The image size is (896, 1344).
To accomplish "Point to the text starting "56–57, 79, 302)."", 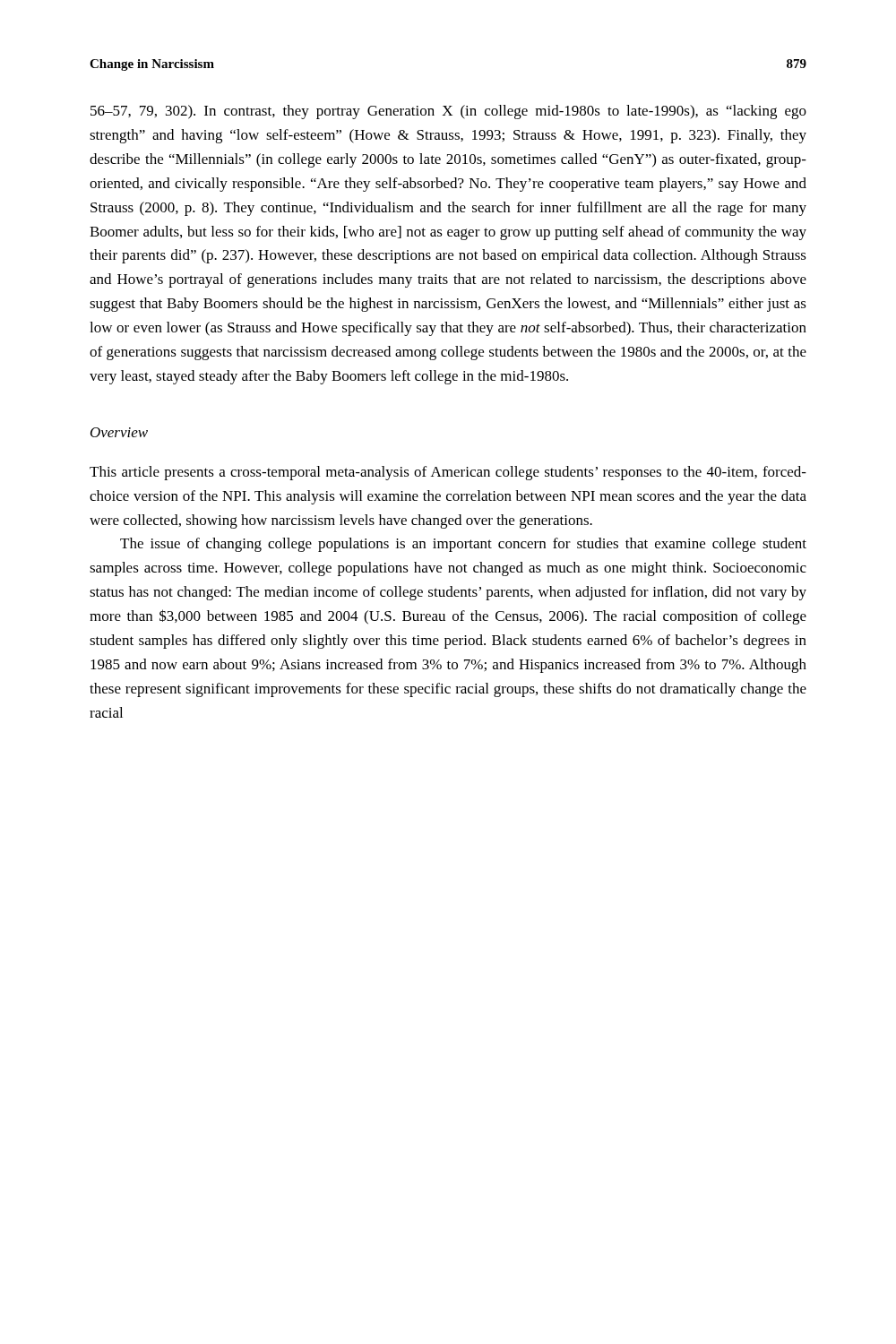I will click(448, 244).
